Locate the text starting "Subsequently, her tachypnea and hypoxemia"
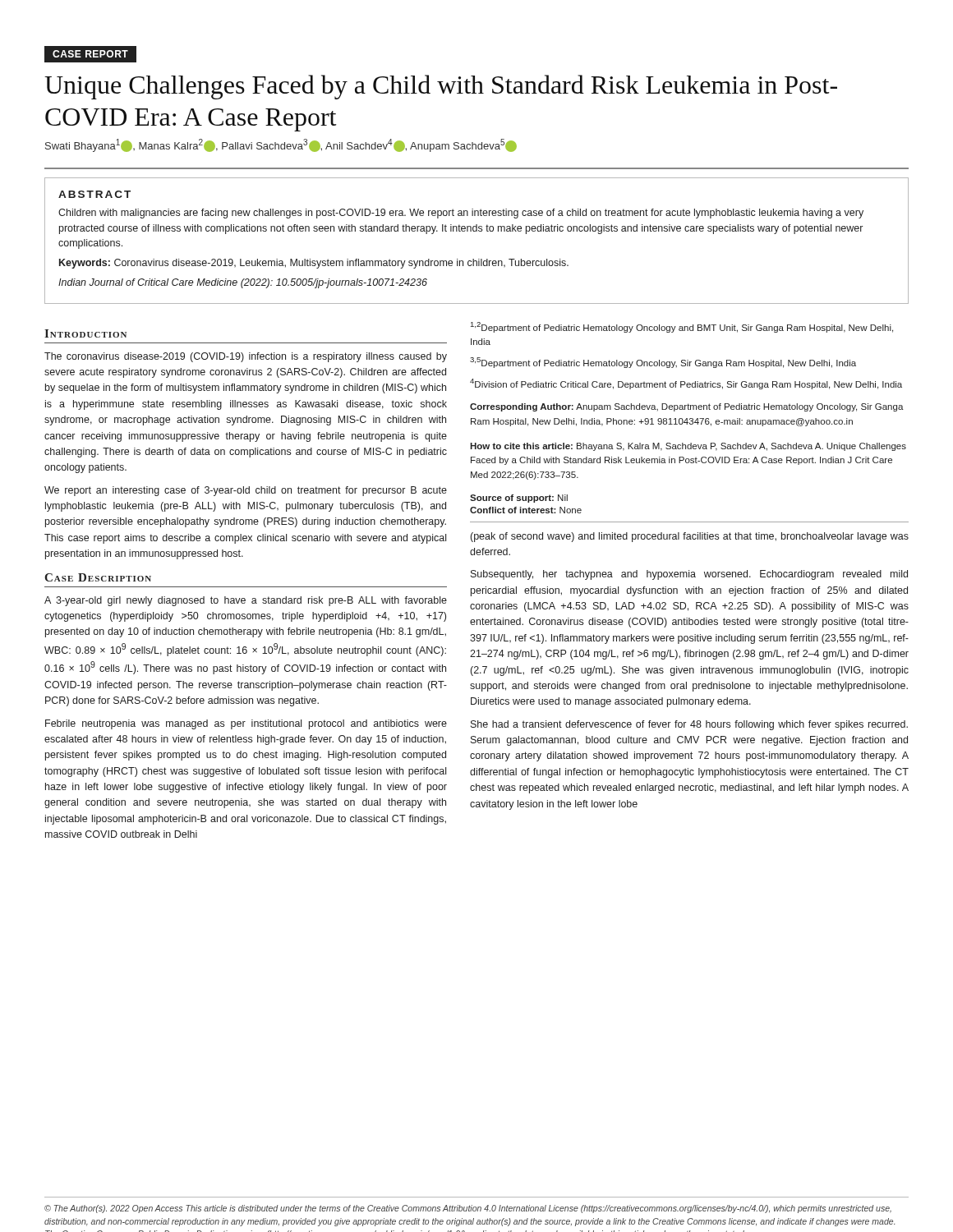Image resolution: width=953 pixels, height=1232 pixels. [689, 638]
